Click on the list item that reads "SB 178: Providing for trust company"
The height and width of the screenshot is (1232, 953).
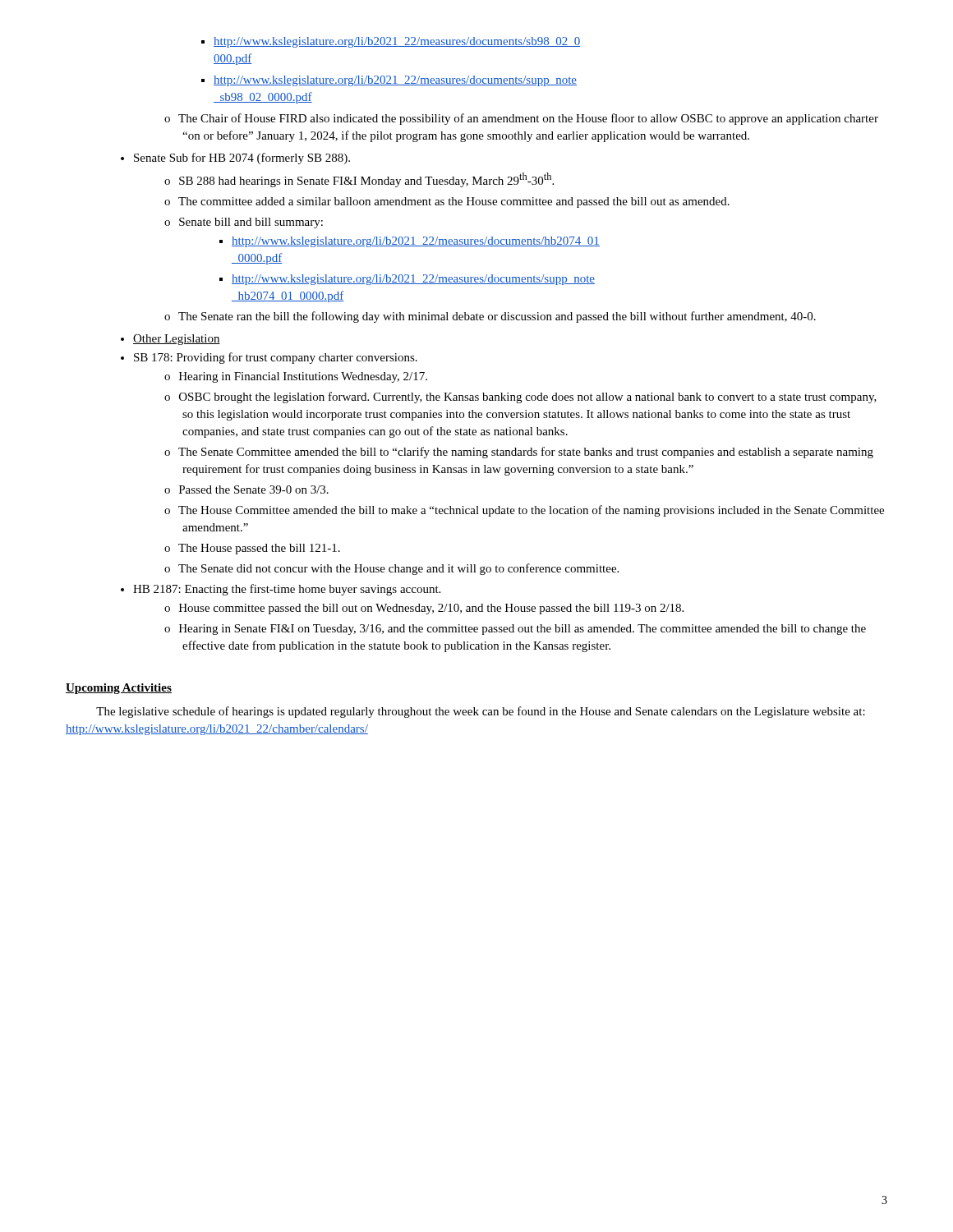click(269, 358)
